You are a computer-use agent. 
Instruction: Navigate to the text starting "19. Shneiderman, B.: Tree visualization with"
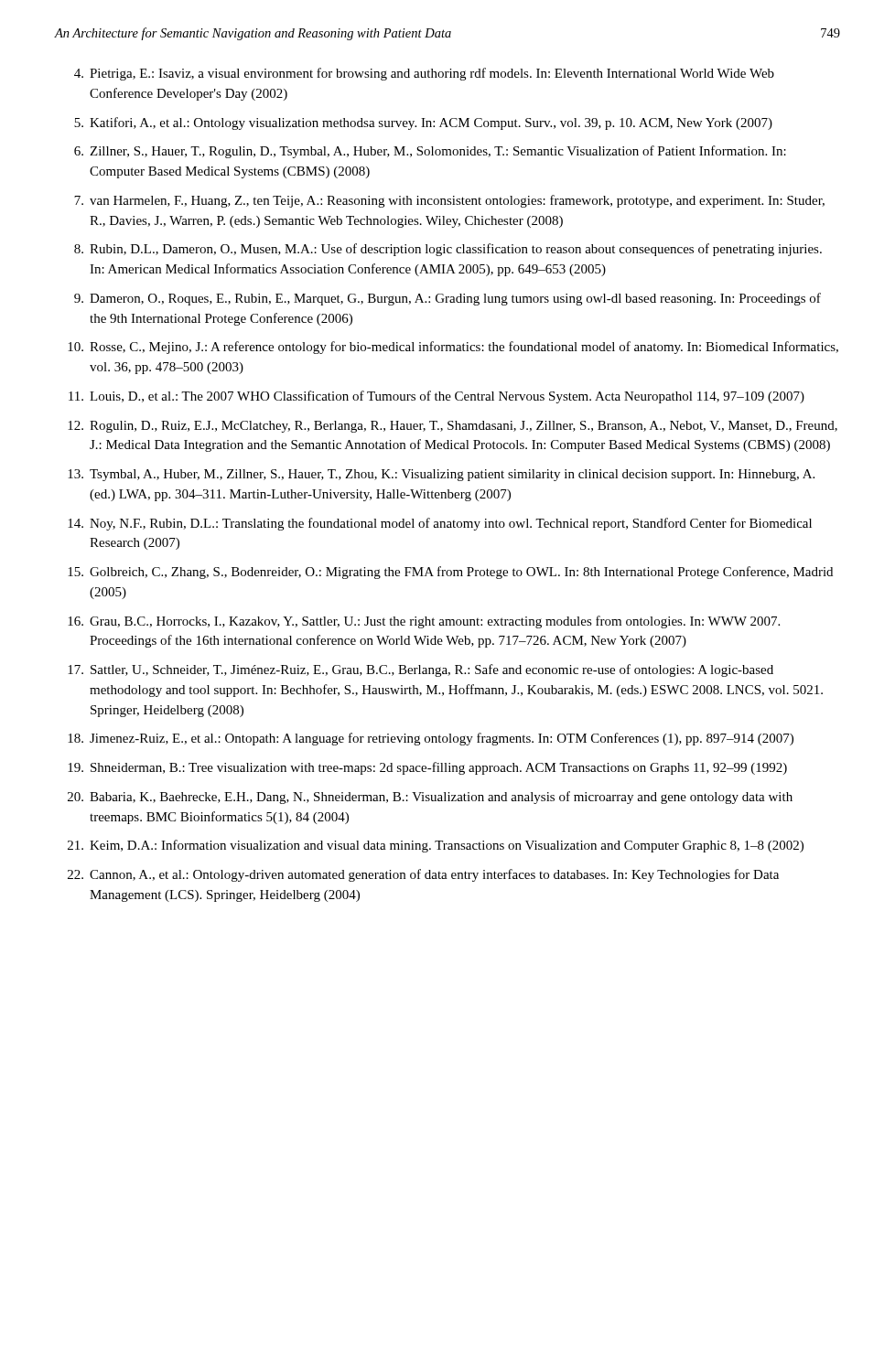point(448,768)
